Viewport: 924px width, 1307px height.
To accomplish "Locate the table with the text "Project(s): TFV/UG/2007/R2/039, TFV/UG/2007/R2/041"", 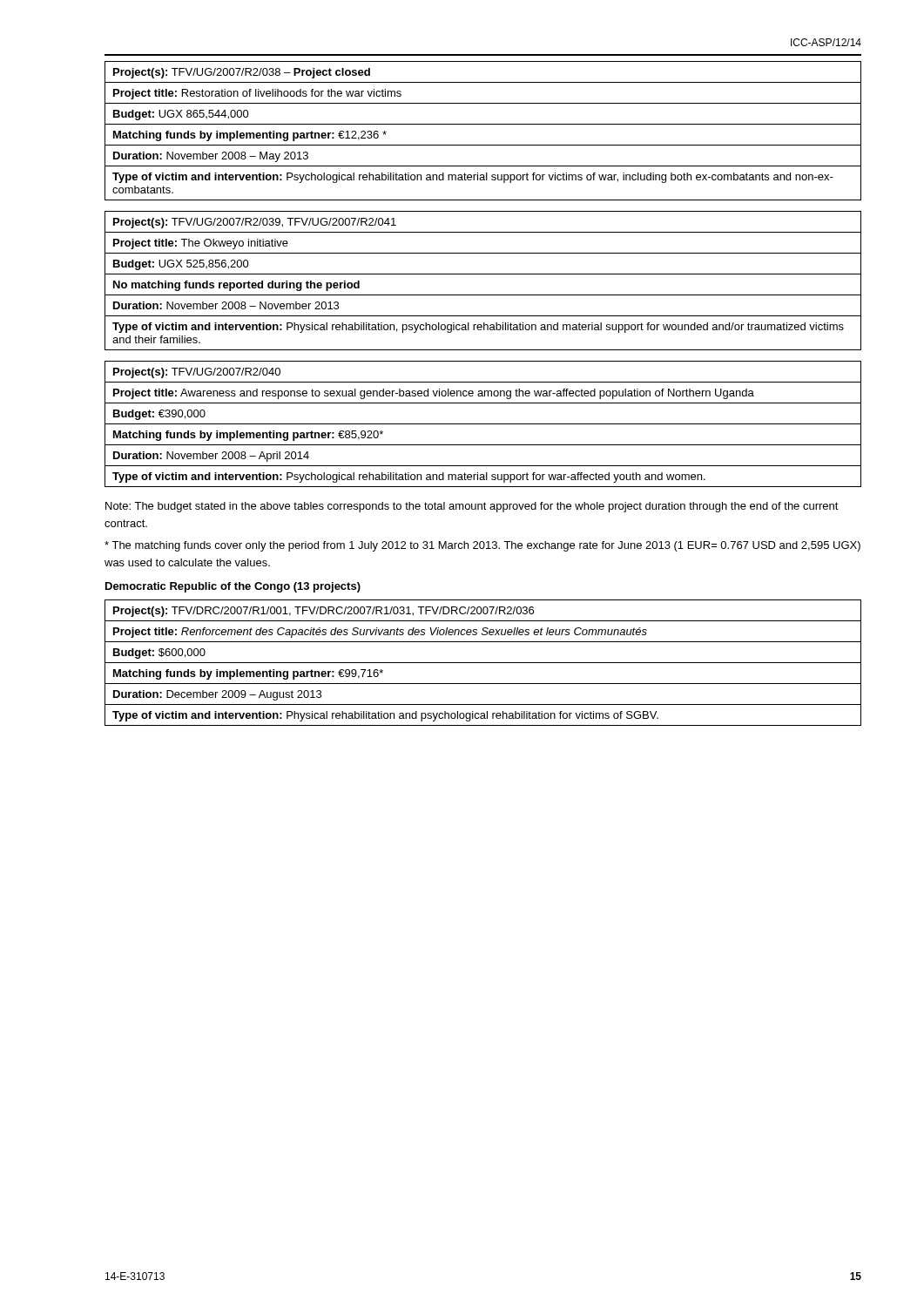I will coord(483,281).
